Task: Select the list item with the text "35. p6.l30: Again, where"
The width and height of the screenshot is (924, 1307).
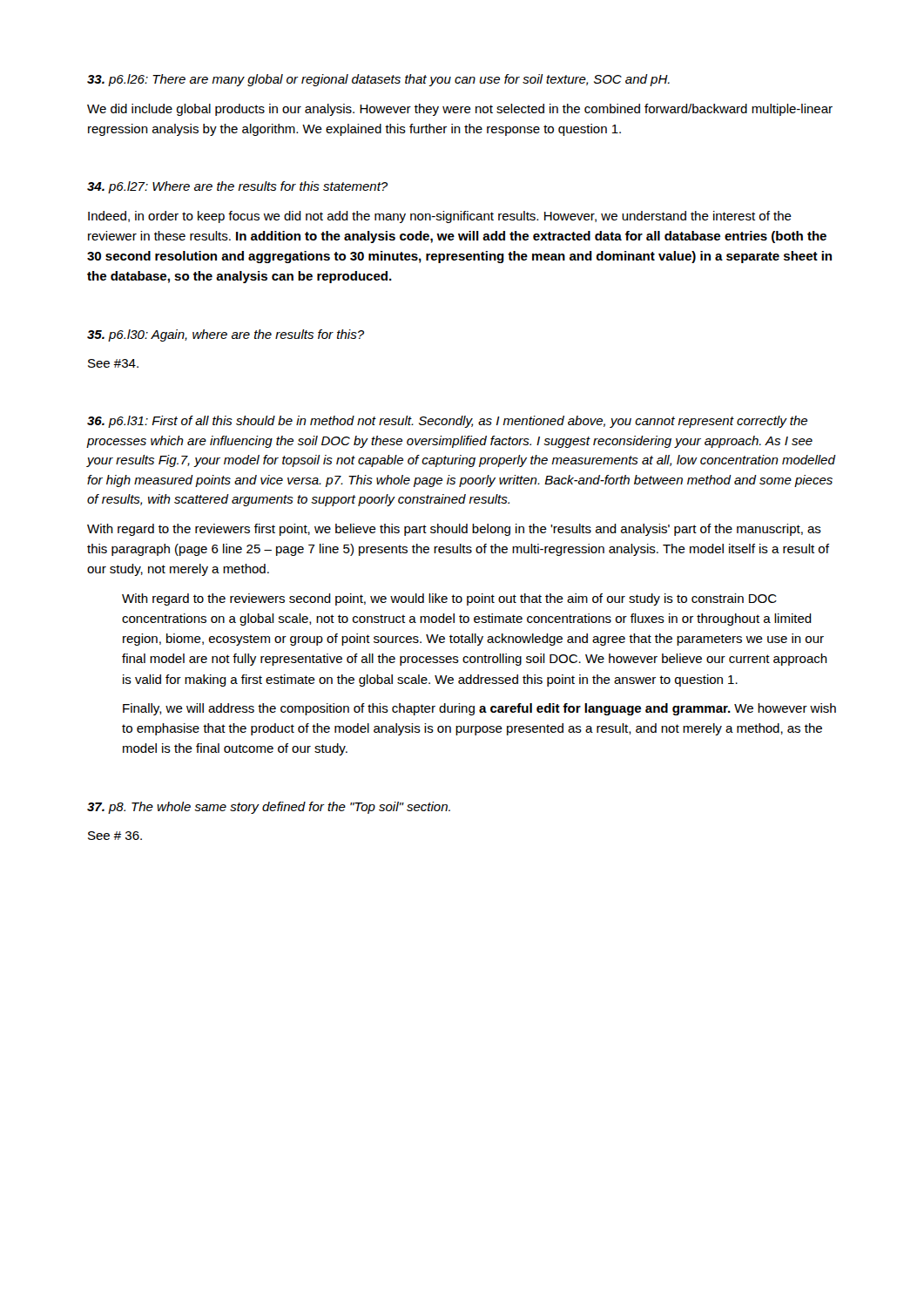Action: [x=226, y=334]
